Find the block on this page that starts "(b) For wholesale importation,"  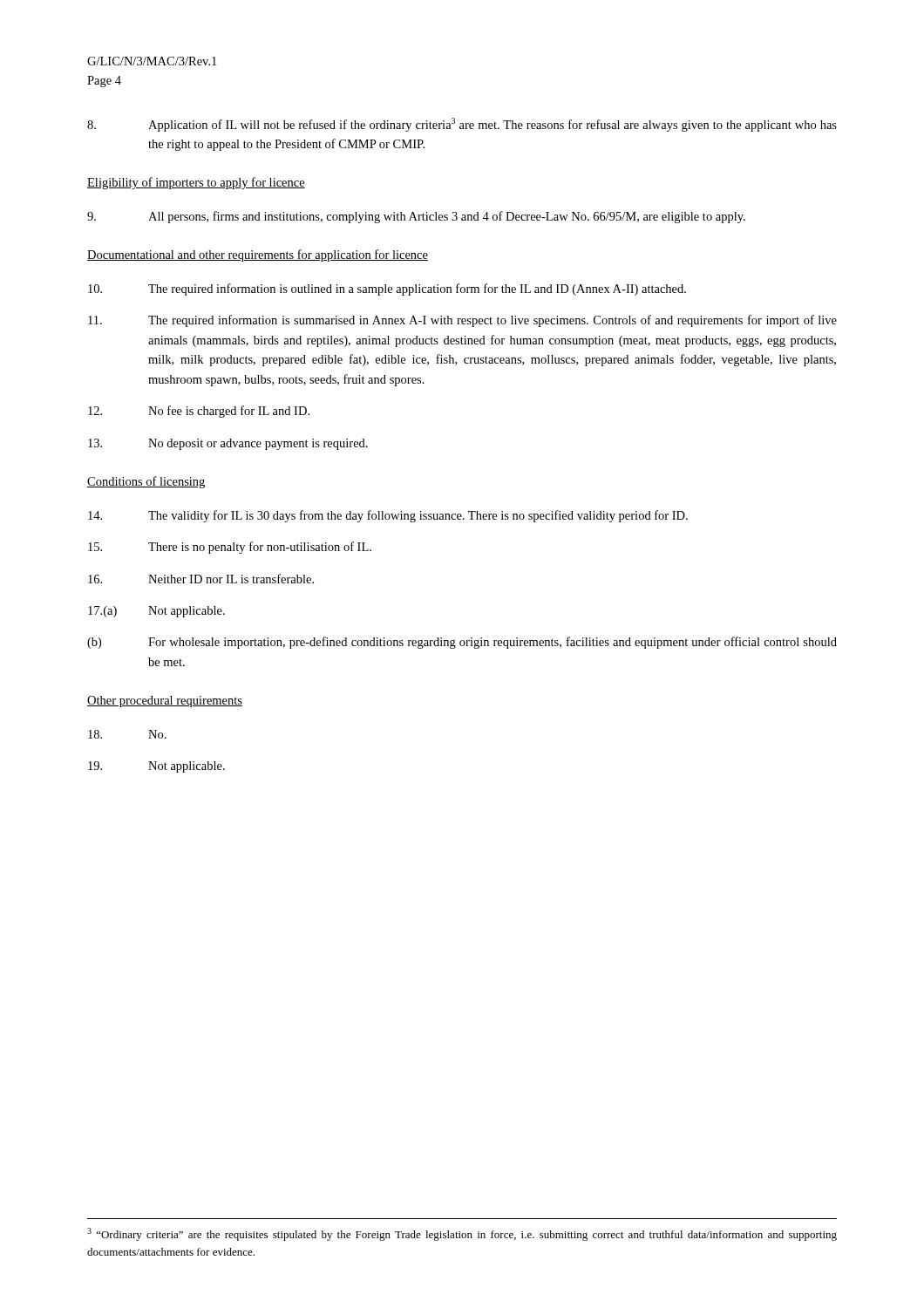pos(462,652)
